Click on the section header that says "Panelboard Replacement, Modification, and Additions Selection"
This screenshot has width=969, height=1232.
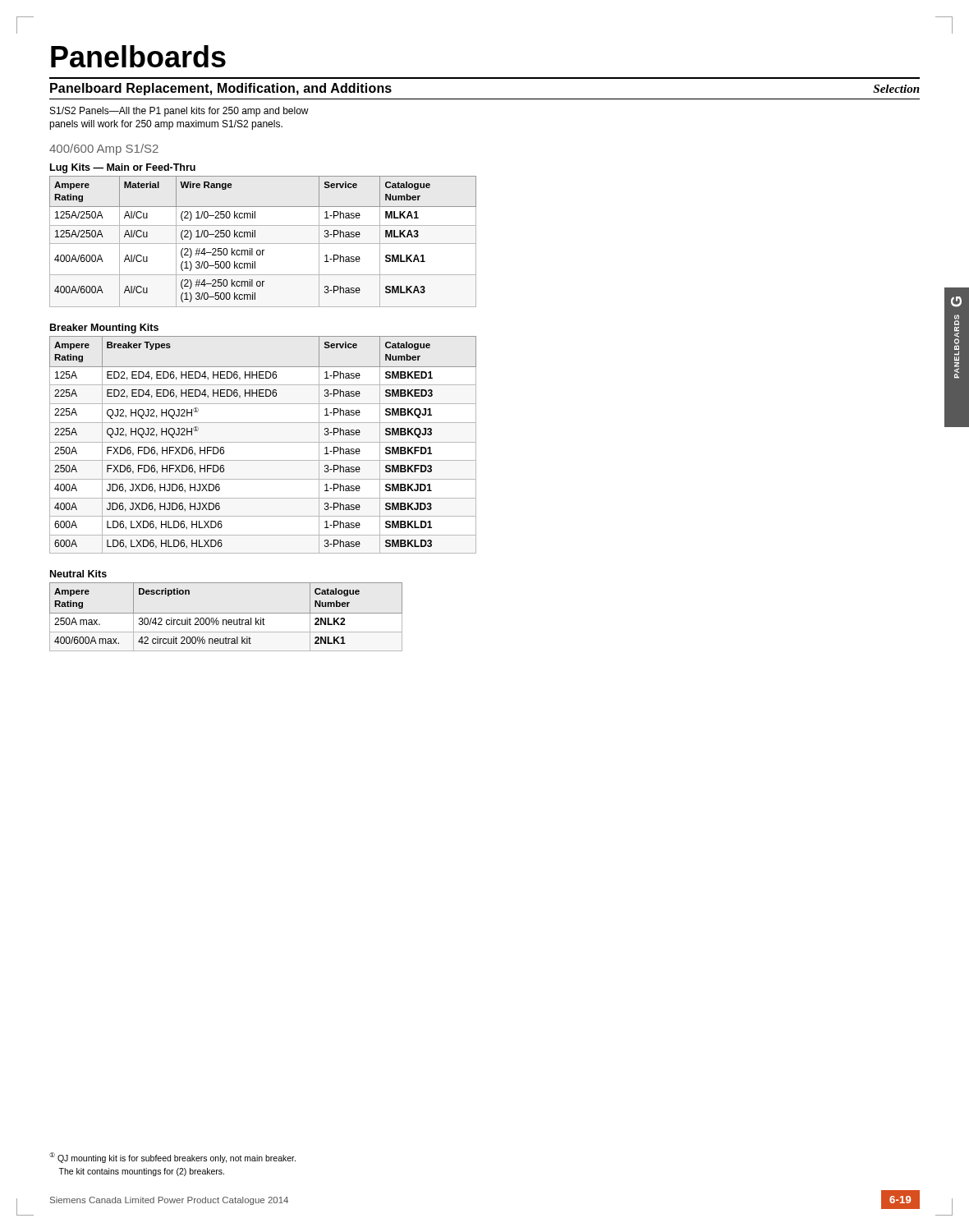pyautogui.click(x=484, y=88)
